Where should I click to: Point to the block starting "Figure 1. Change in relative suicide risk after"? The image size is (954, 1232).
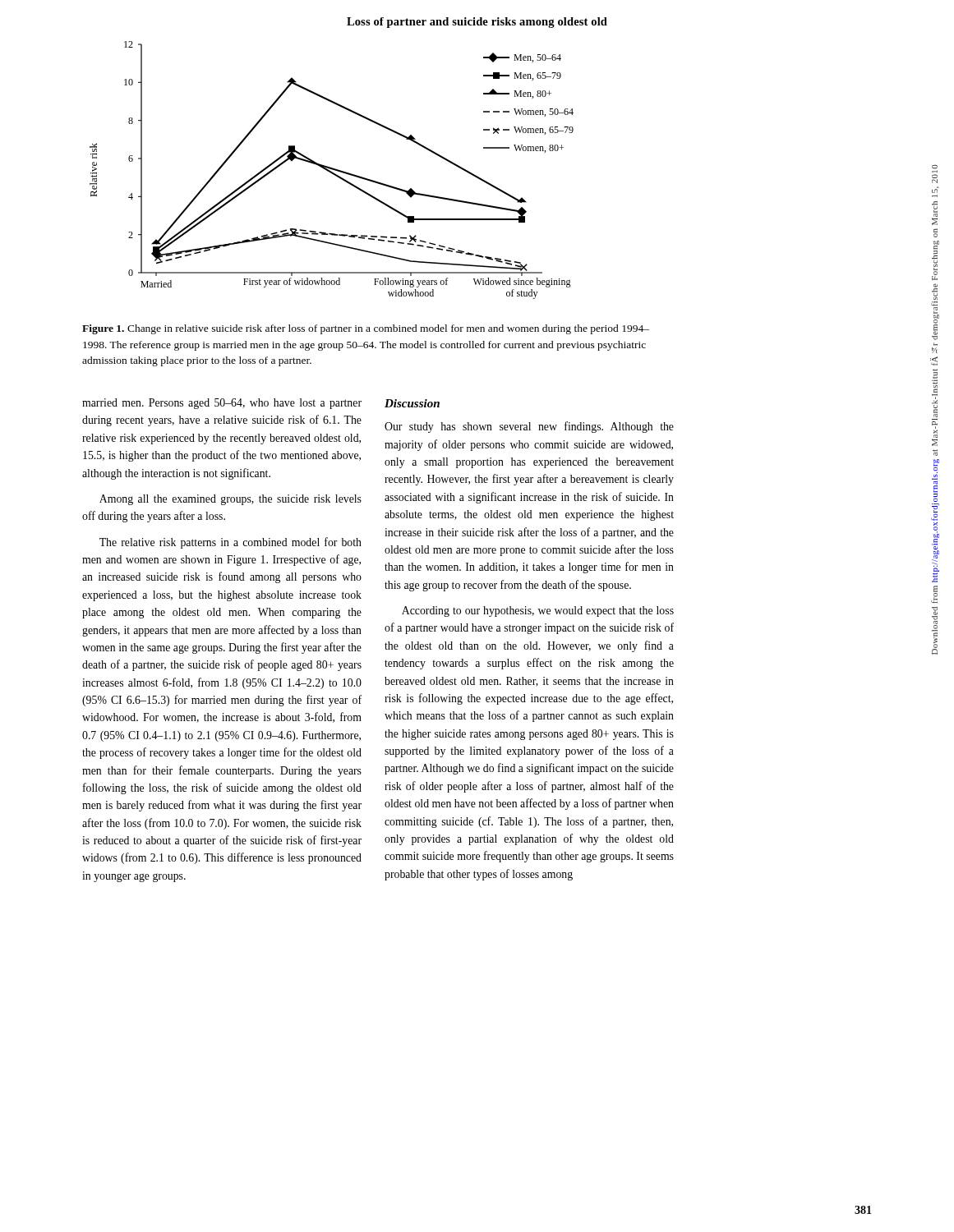pyautogui.click(x=366, y=344)
